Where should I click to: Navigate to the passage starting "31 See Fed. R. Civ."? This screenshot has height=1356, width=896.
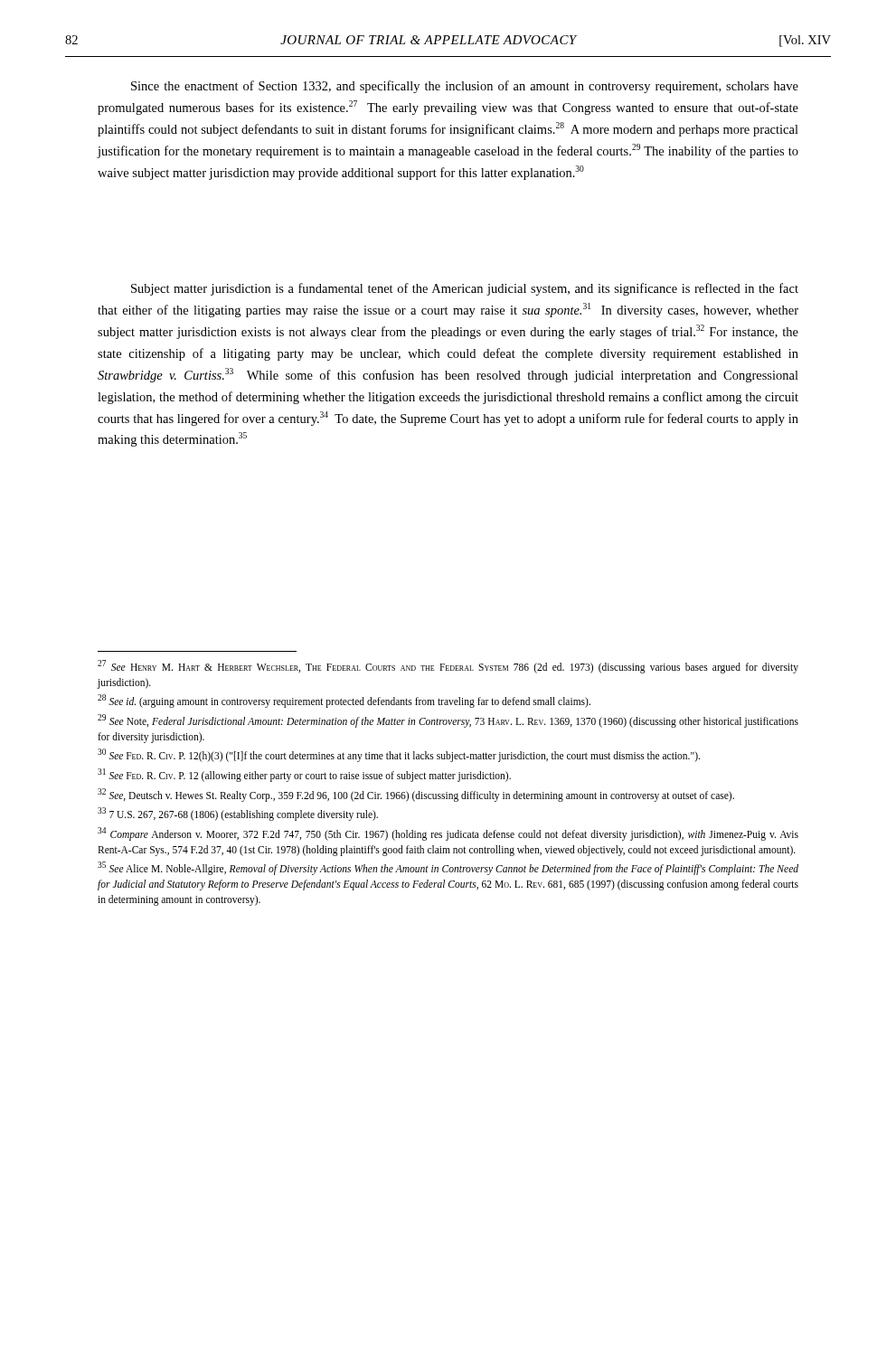(x=305, y=775)
